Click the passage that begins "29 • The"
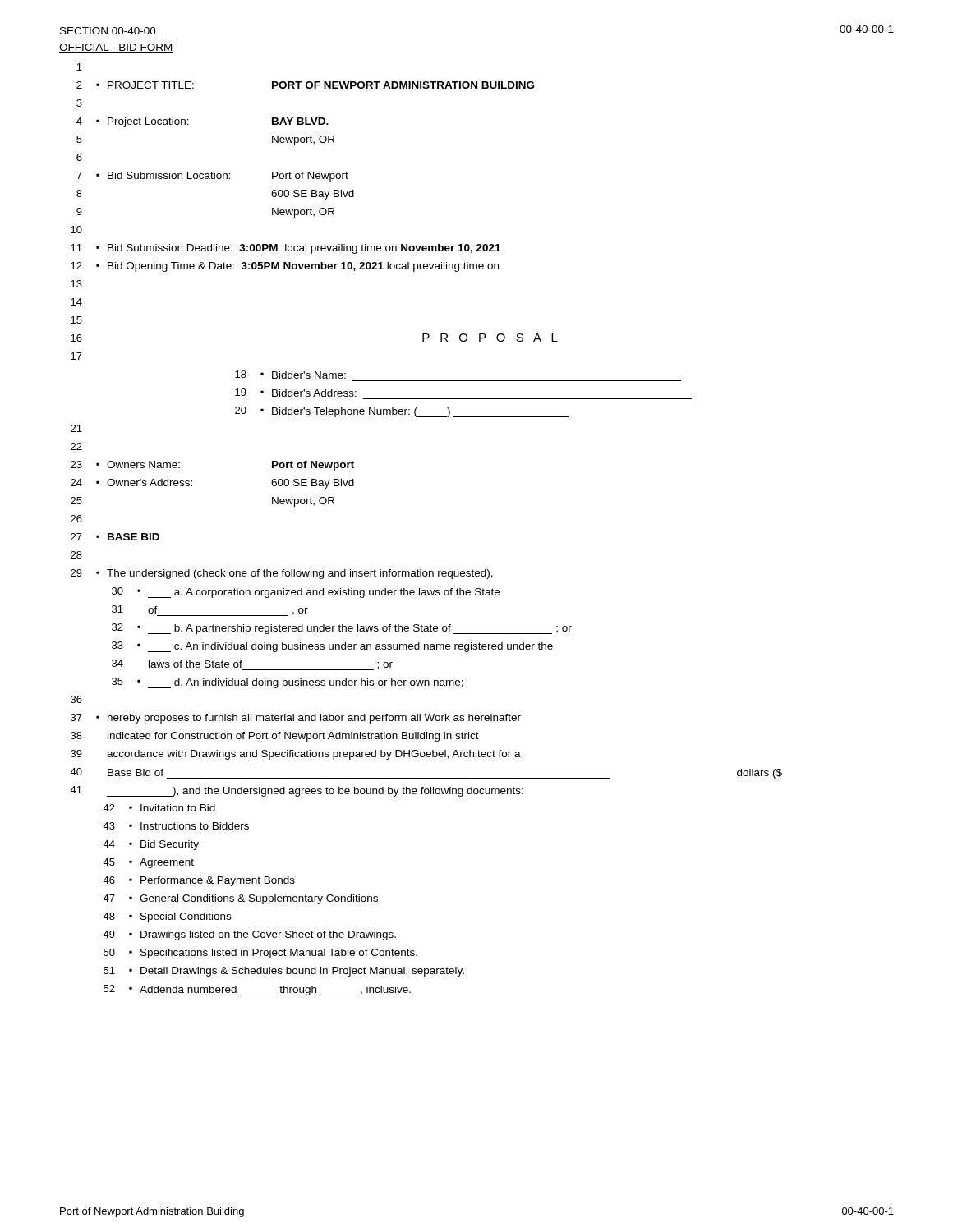 (x=476, y=572)
